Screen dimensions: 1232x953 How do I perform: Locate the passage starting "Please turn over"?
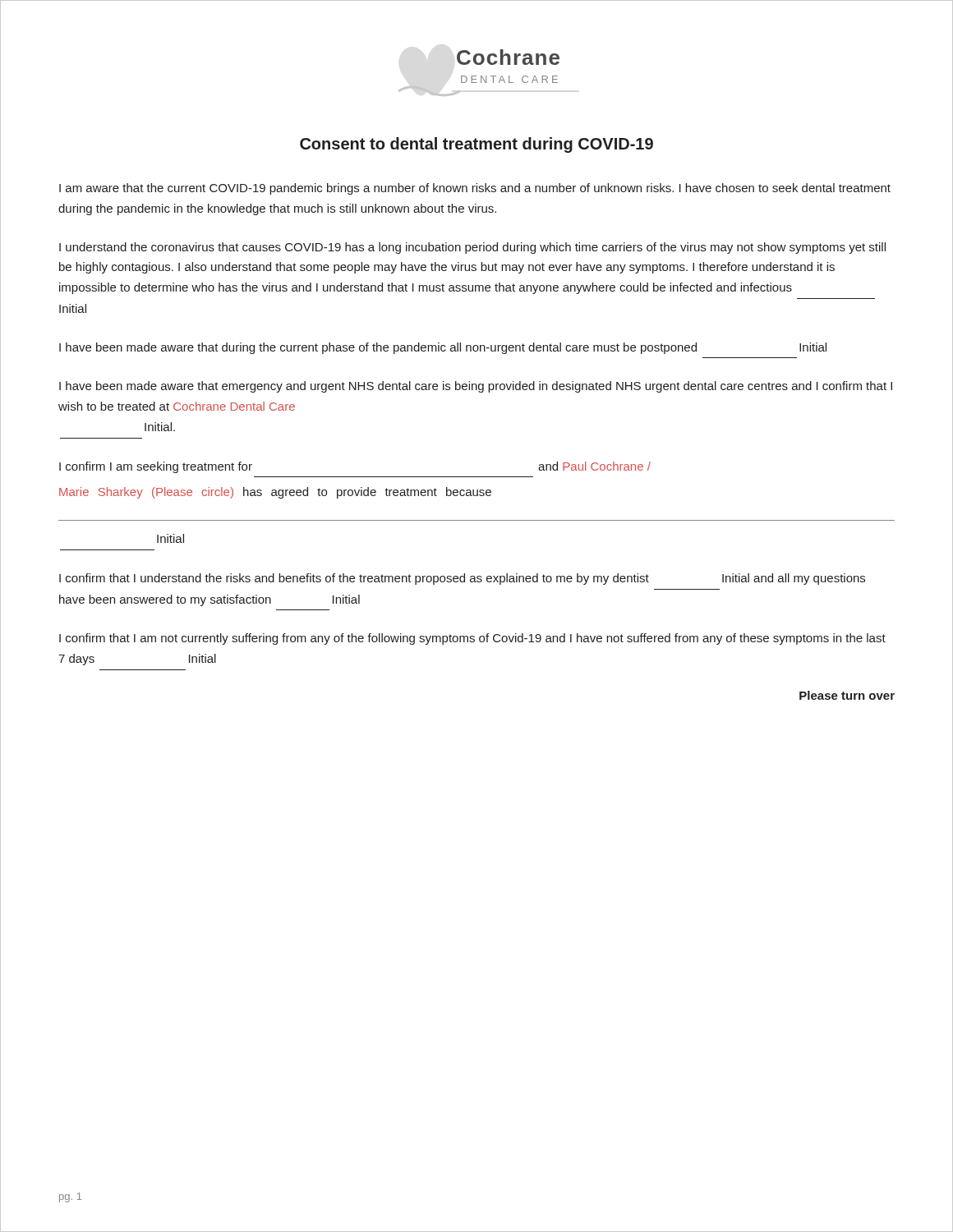[847, 695]
